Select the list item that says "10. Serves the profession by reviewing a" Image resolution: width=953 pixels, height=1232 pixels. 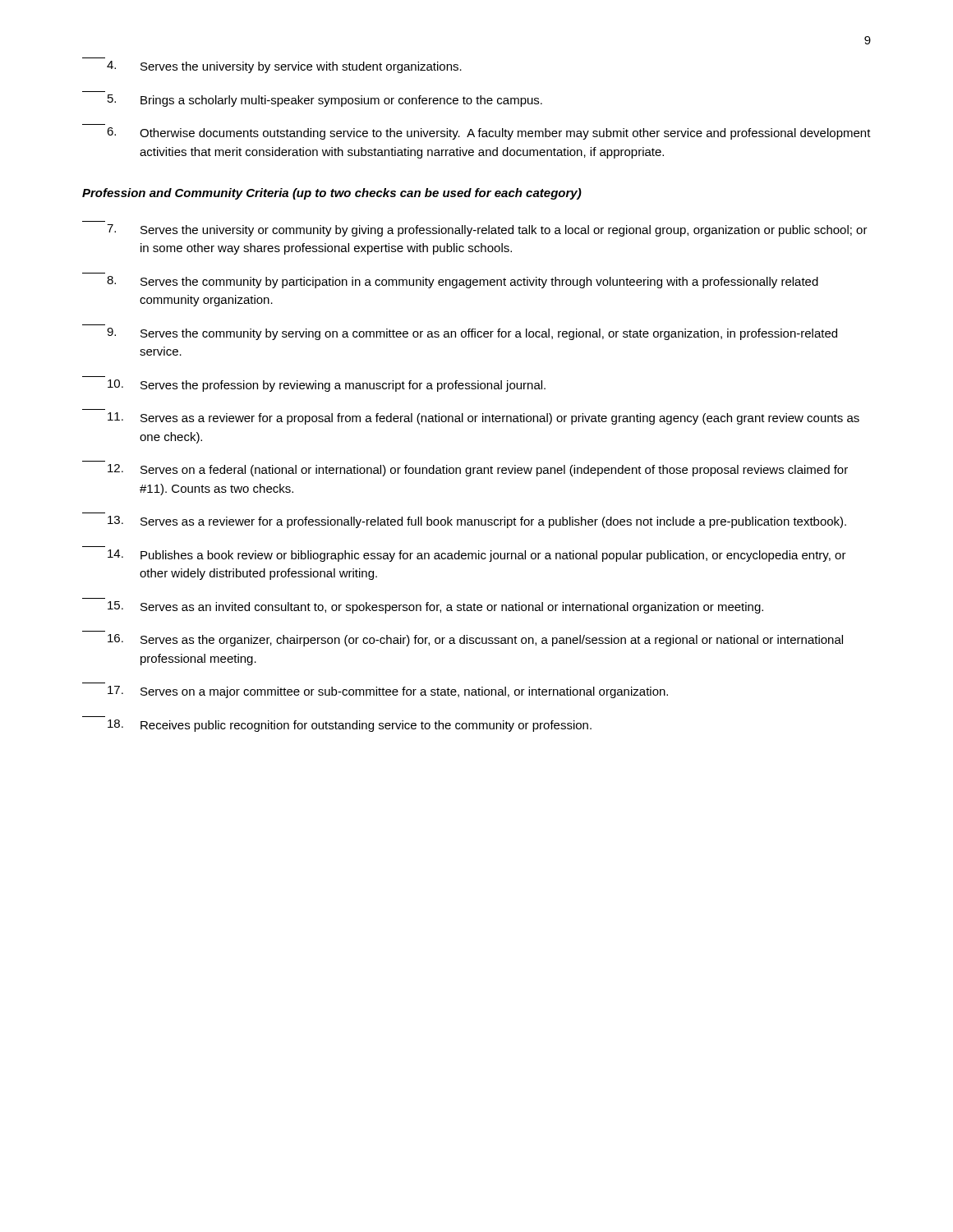tap(476, 385)
